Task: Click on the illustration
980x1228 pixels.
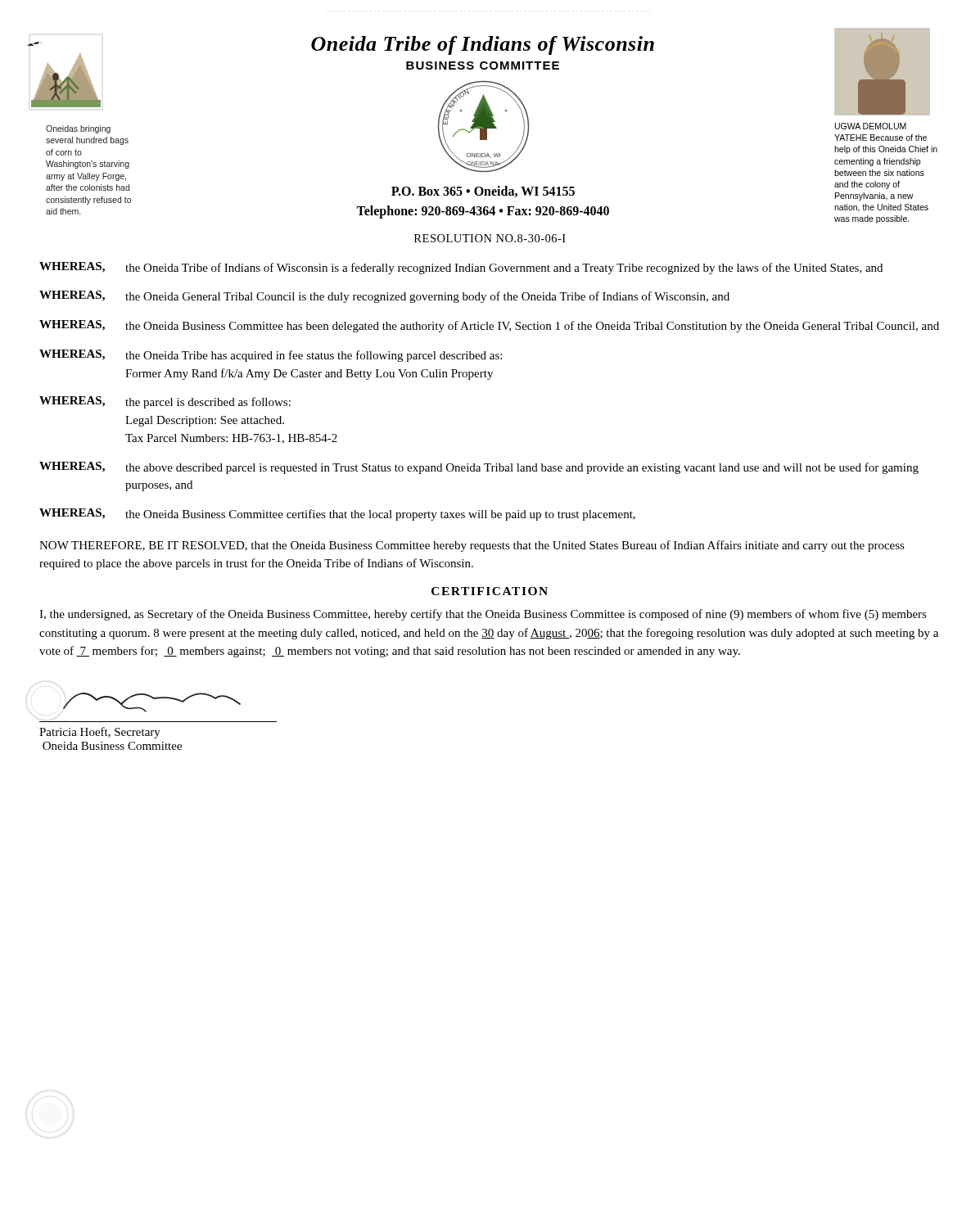Action: tap(158, 698)
